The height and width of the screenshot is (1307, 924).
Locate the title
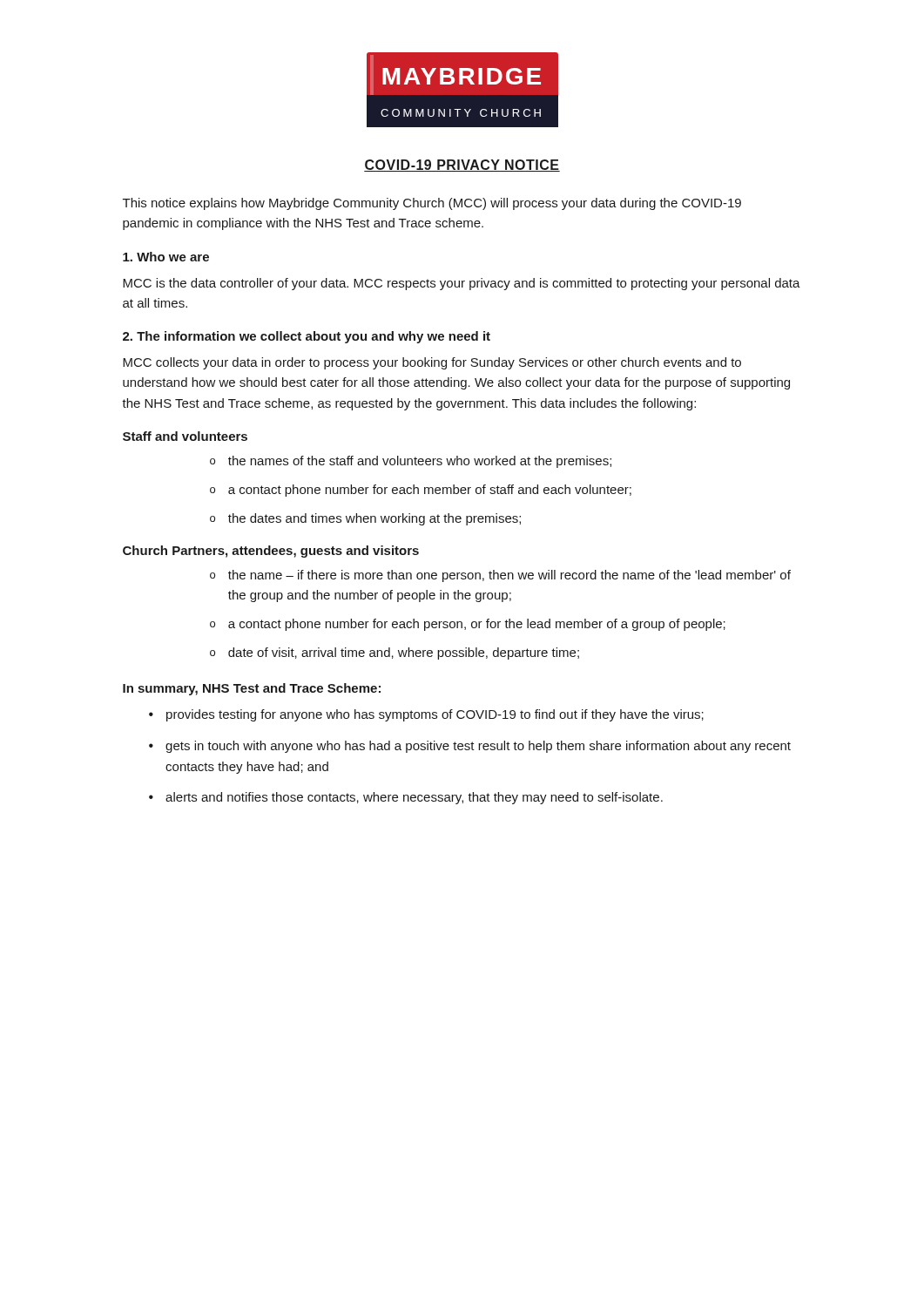[462, 165]
